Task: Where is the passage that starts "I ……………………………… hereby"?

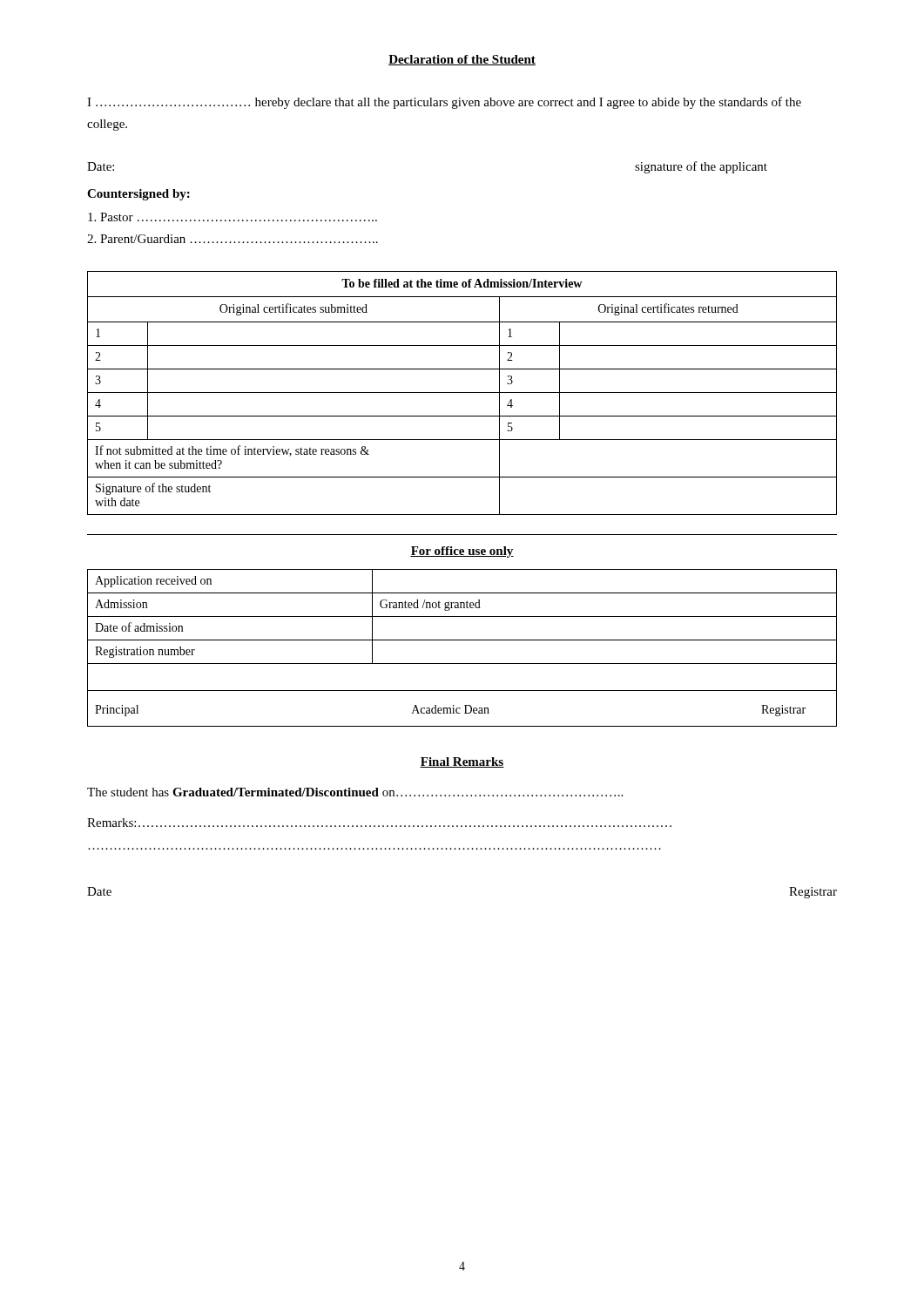Action: [444, 113]
